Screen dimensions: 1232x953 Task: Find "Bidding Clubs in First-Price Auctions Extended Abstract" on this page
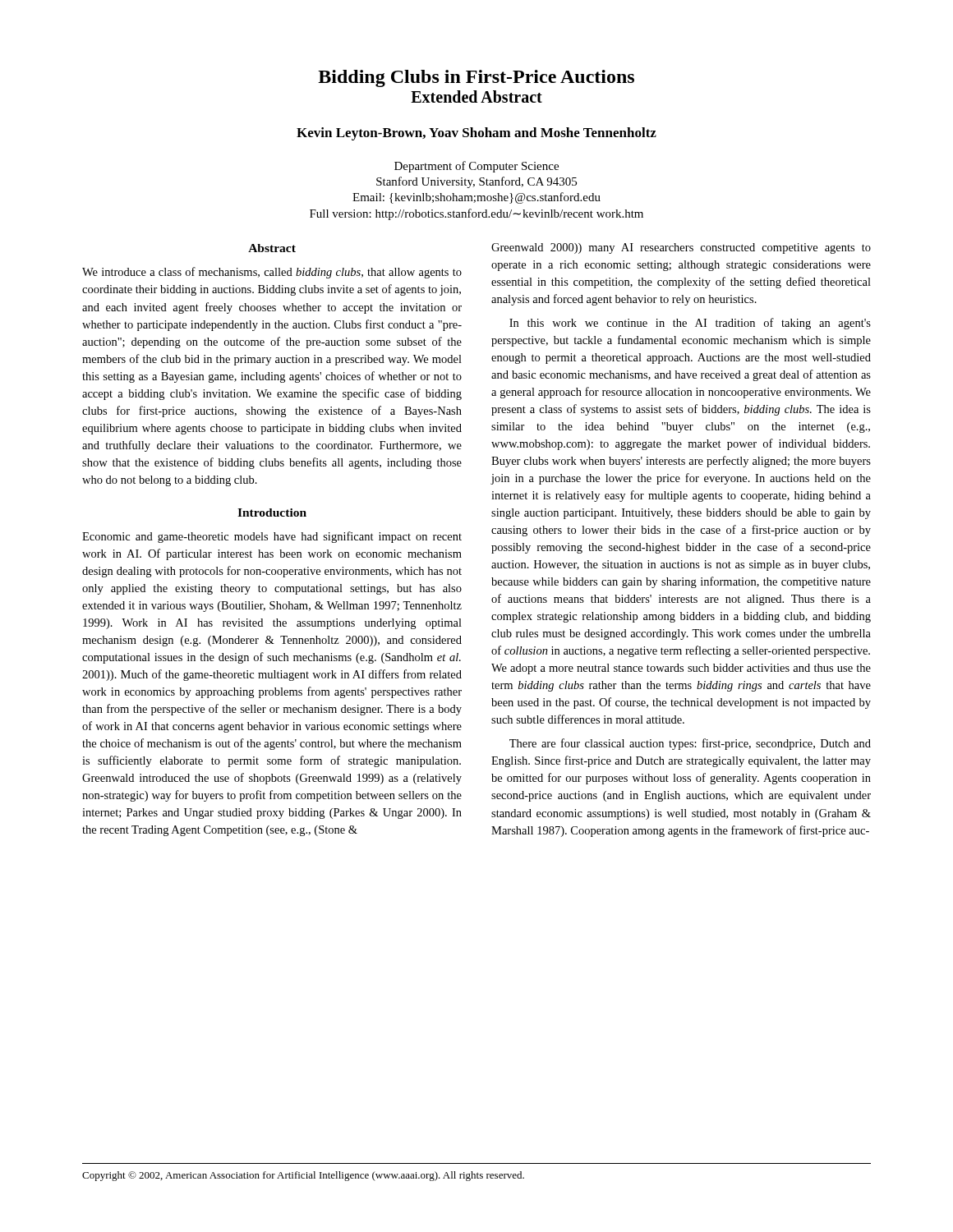(x=476, y=86)
